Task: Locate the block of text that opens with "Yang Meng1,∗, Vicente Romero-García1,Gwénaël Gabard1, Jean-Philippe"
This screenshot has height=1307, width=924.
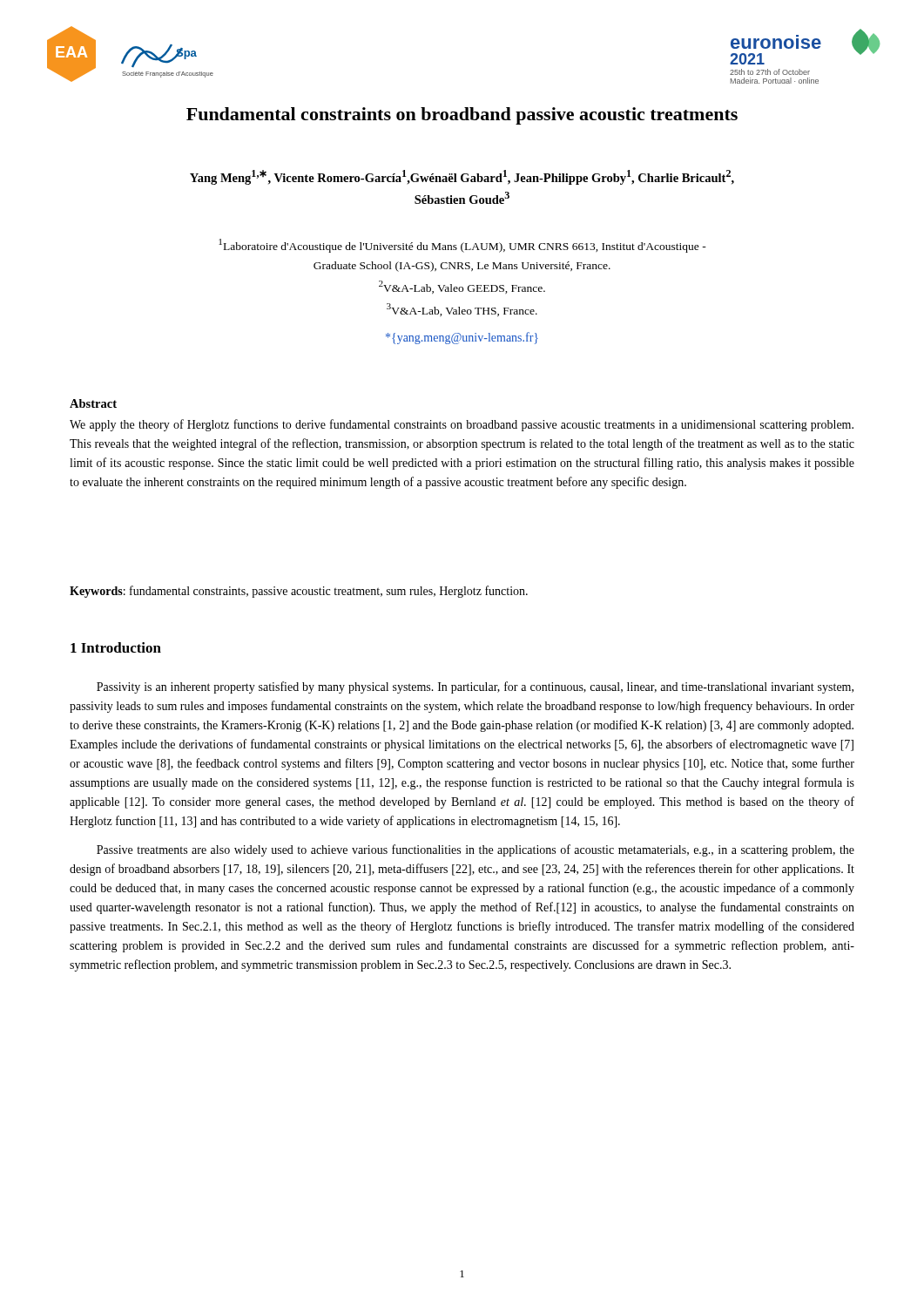Action: pyautogui.click(x=462, y=187)
